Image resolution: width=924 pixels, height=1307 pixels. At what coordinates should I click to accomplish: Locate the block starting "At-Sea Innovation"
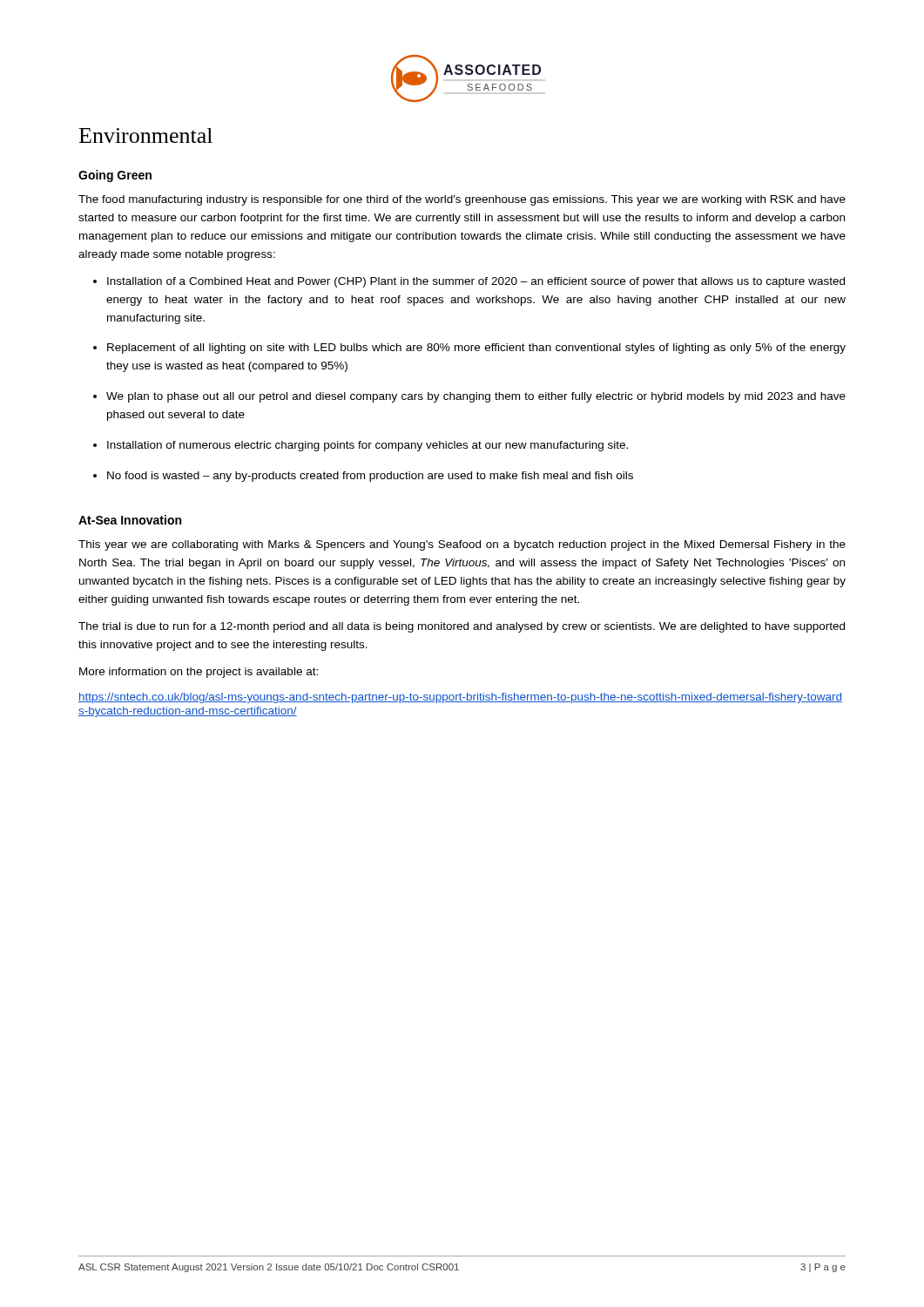pyautogui.click(x=130, y=520)
